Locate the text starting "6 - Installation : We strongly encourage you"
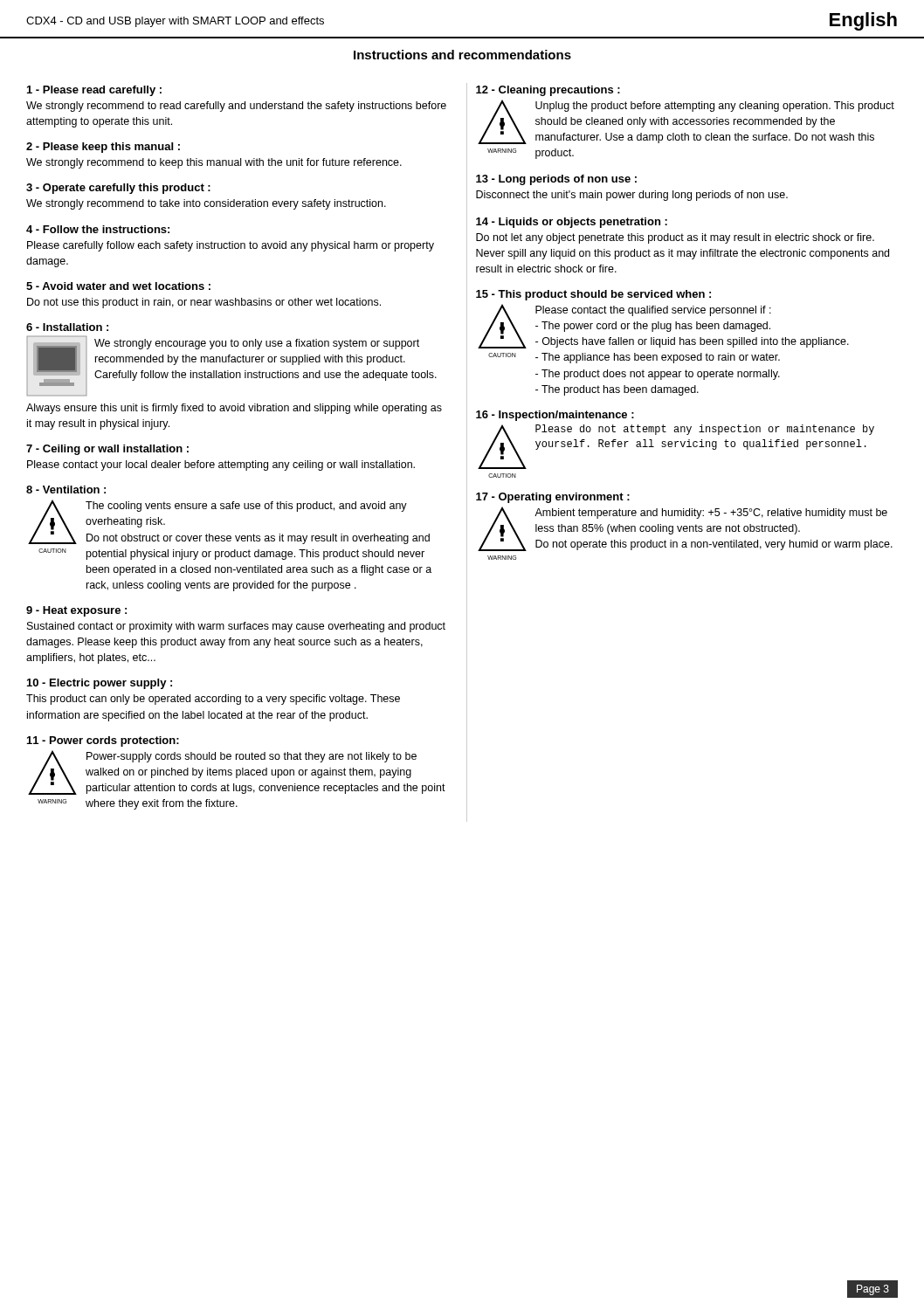Image resolution: width=924 pixels, height=1310 pixels. tap(237, 376)
